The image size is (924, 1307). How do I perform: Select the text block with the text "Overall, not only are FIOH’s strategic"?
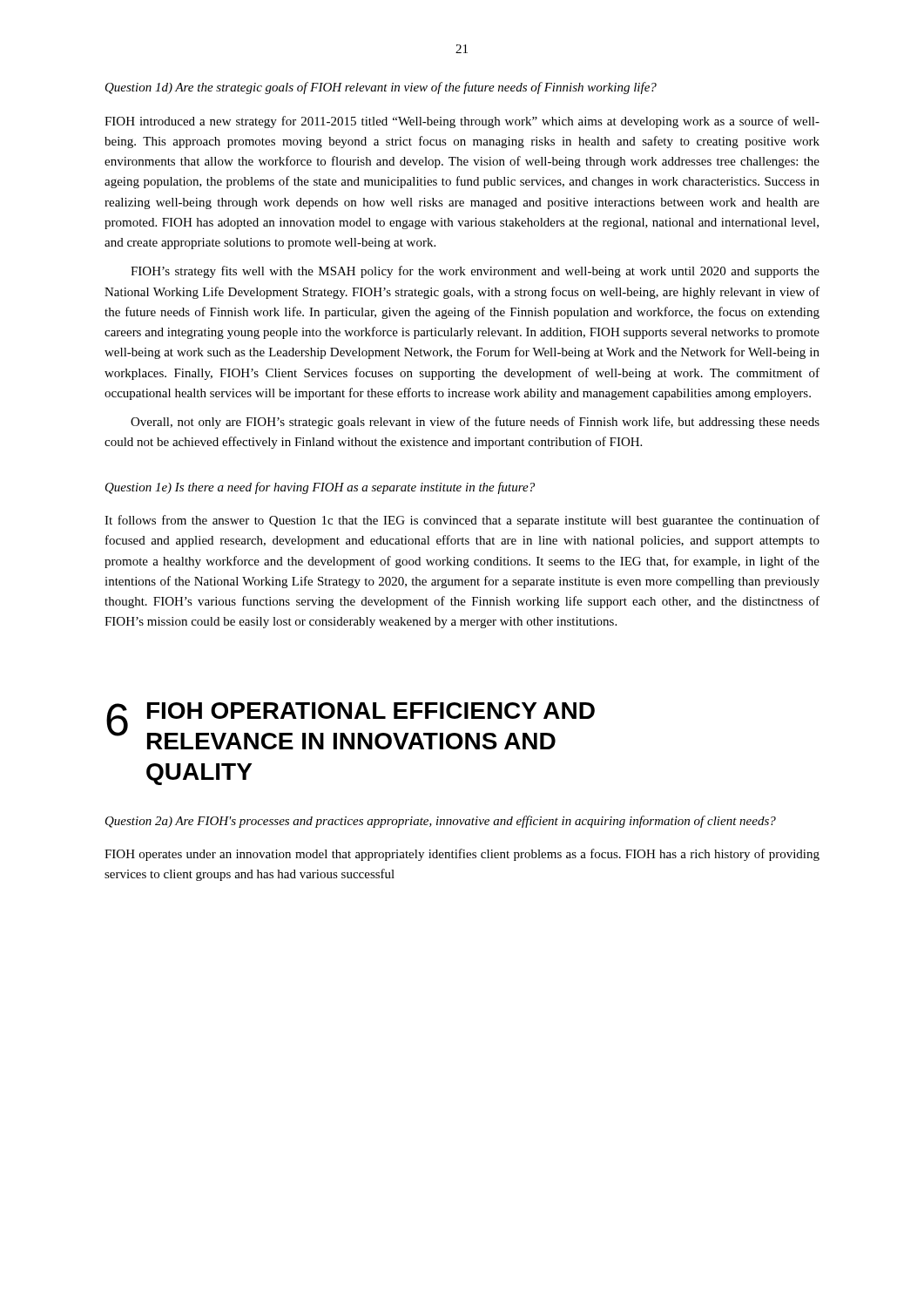(x=462, y=432)
